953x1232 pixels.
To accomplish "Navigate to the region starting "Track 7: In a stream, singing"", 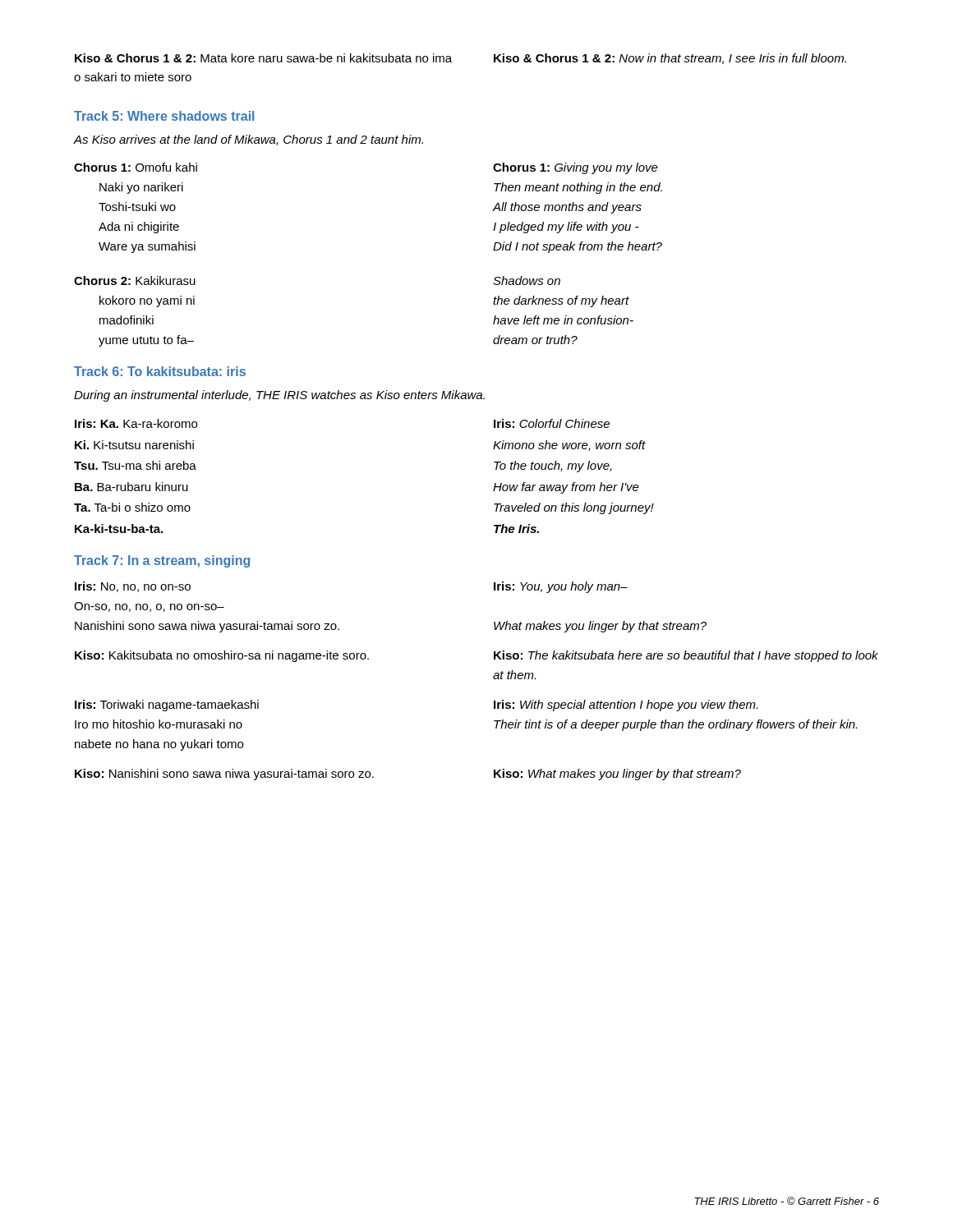I will (162, 561).
